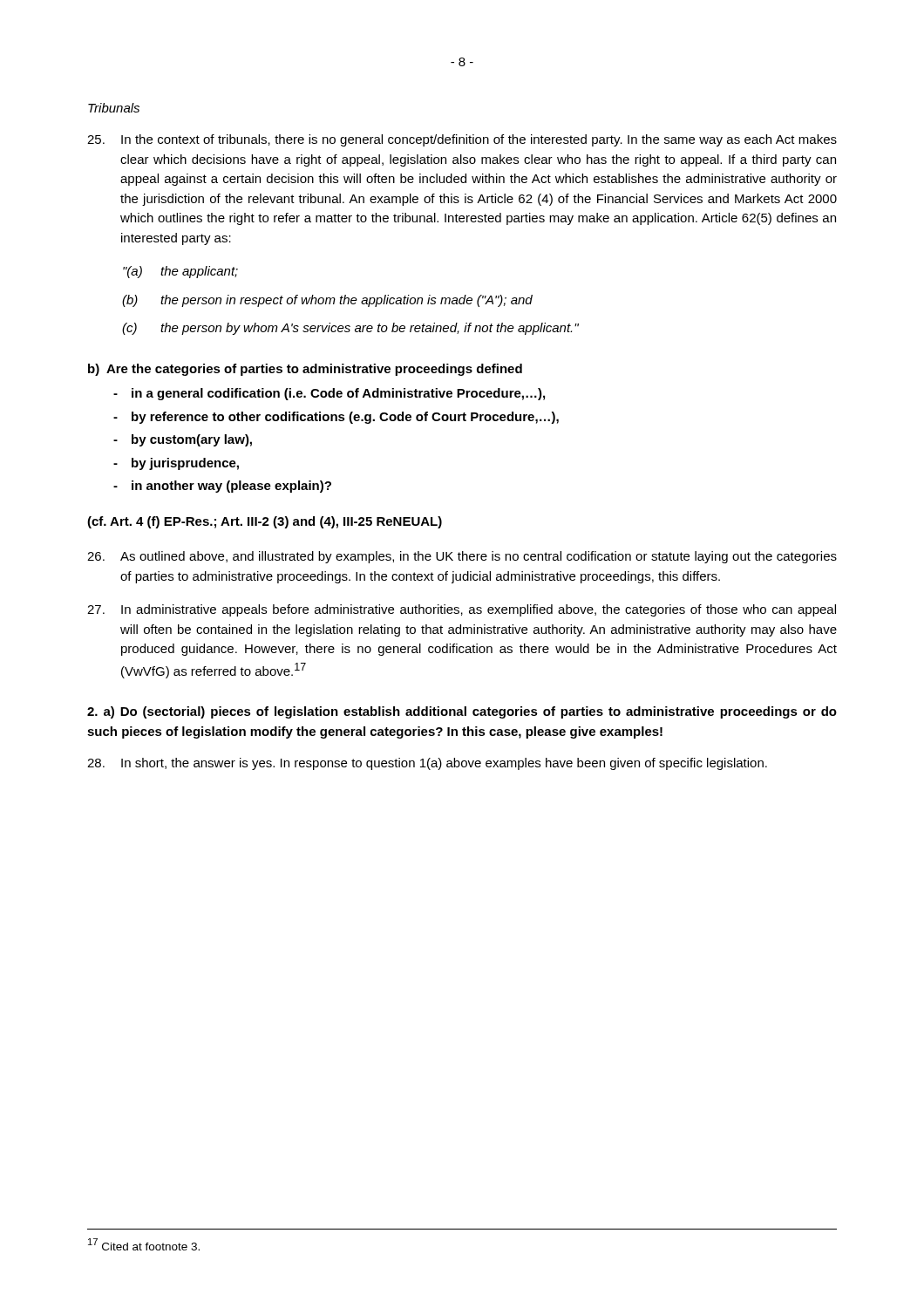Image resolution: width=924 pixels, height=1308 pixels.
Task: Find the block on this page that starts "In administrative appeals"
Action: click(462, 641)
